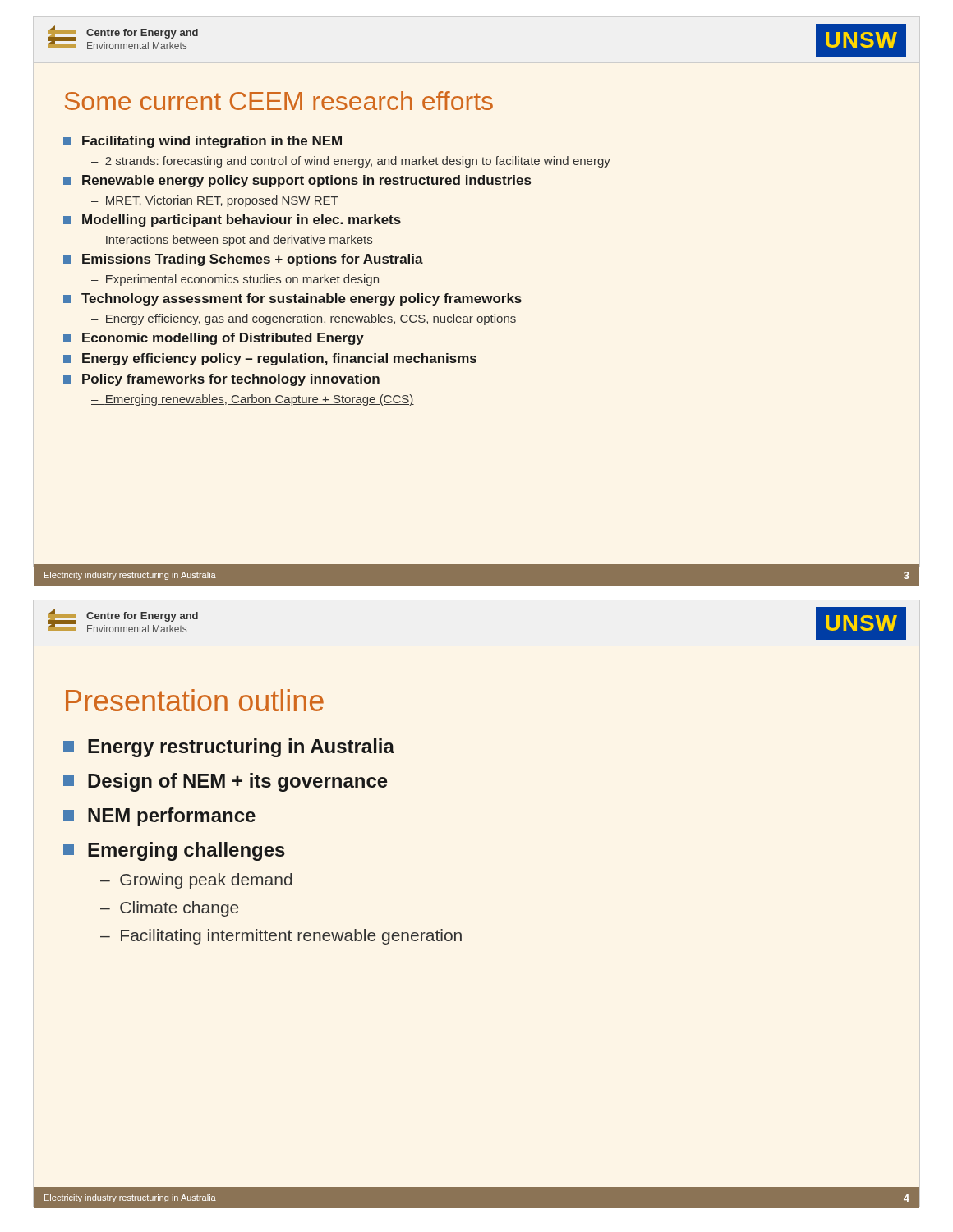Locate the block starting "NEM performance"
This screenshot has height=1232, width=953.
tap(160, 816)
